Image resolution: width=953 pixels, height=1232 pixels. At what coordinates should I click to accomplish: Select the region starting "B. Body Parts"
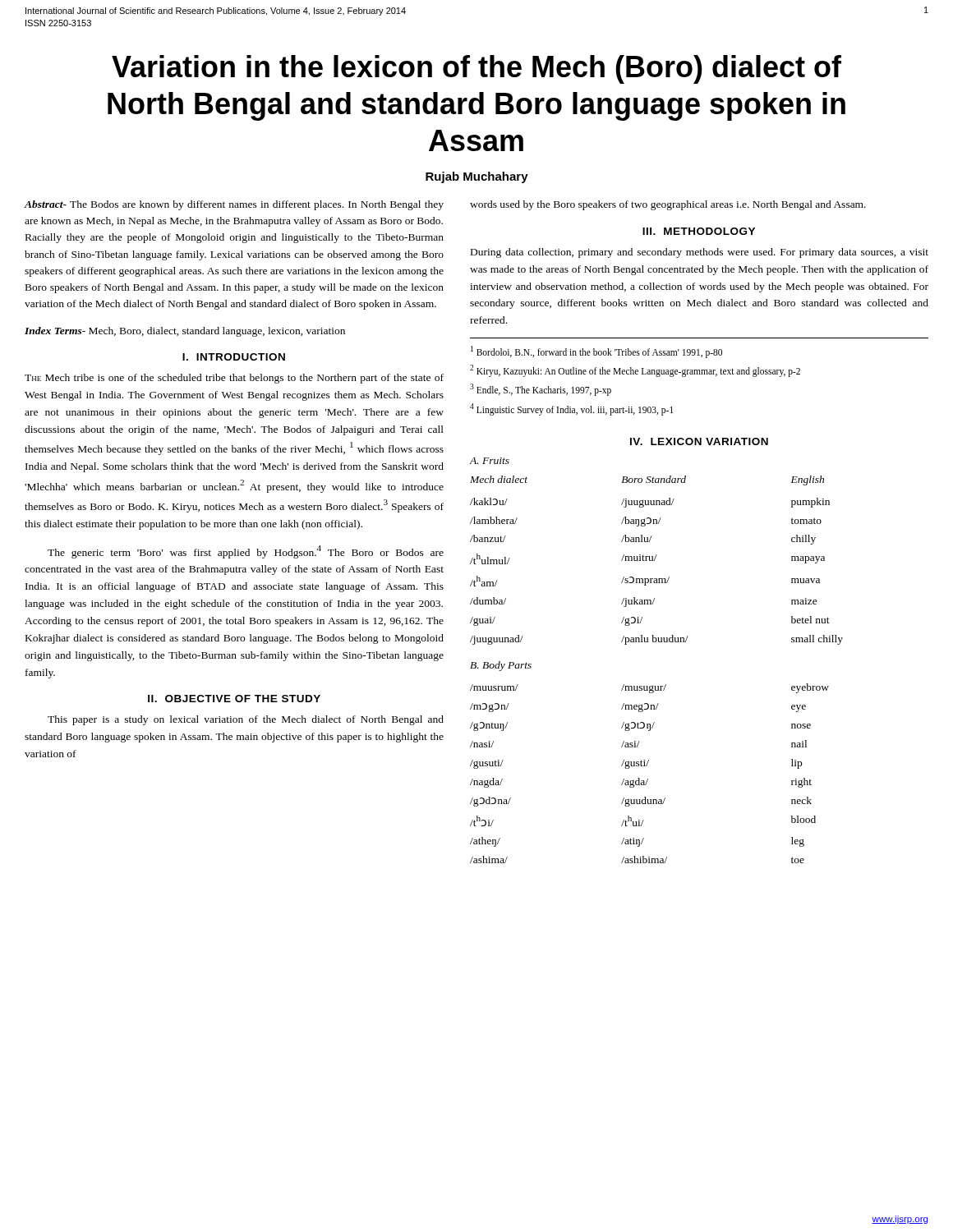(501, 665)
